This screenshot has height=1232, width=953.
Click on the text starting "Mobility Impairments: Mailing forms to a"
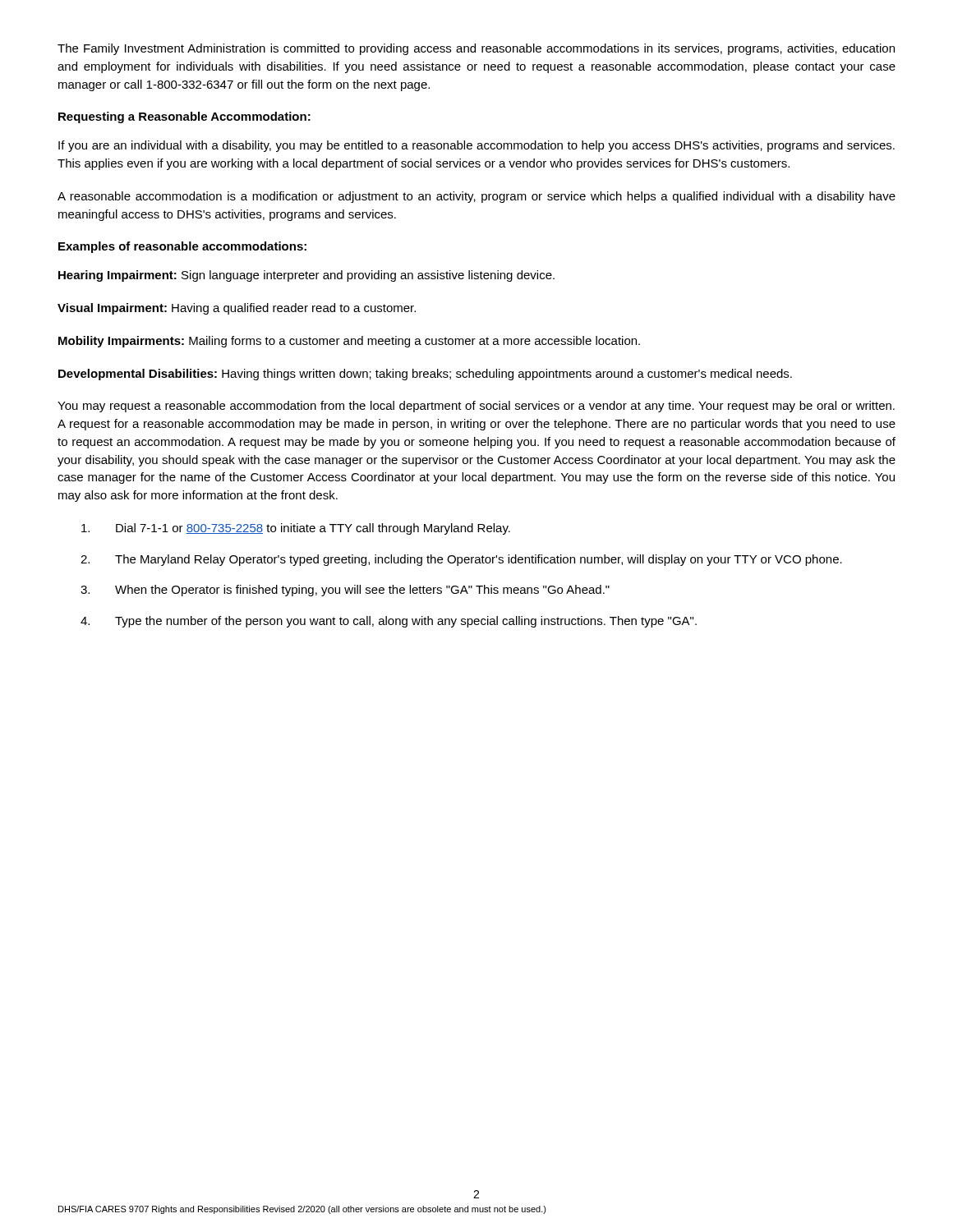tap(349, 340)
